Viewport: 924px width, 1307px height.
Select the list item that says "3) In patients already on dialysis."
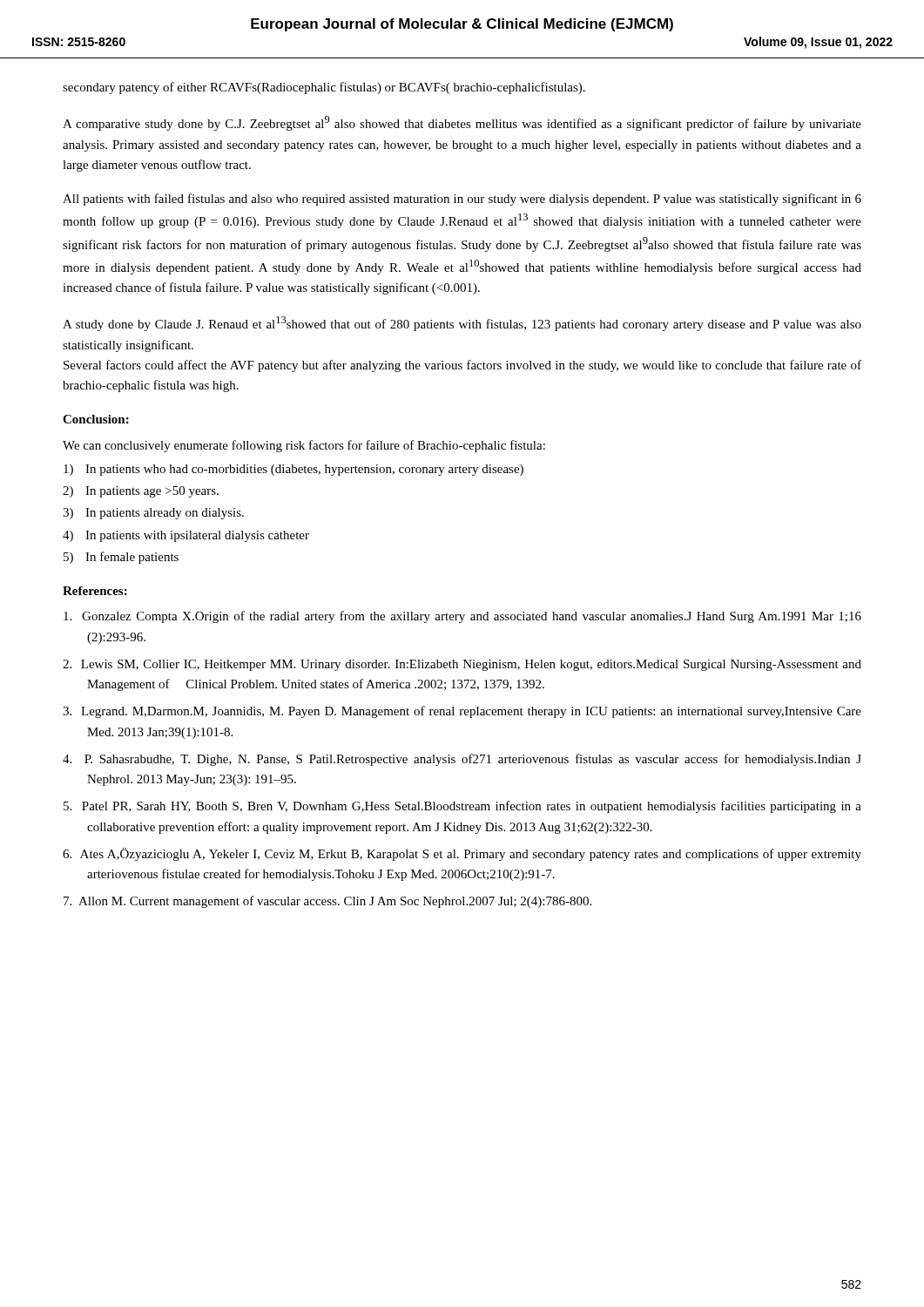[x=154, y=513]
